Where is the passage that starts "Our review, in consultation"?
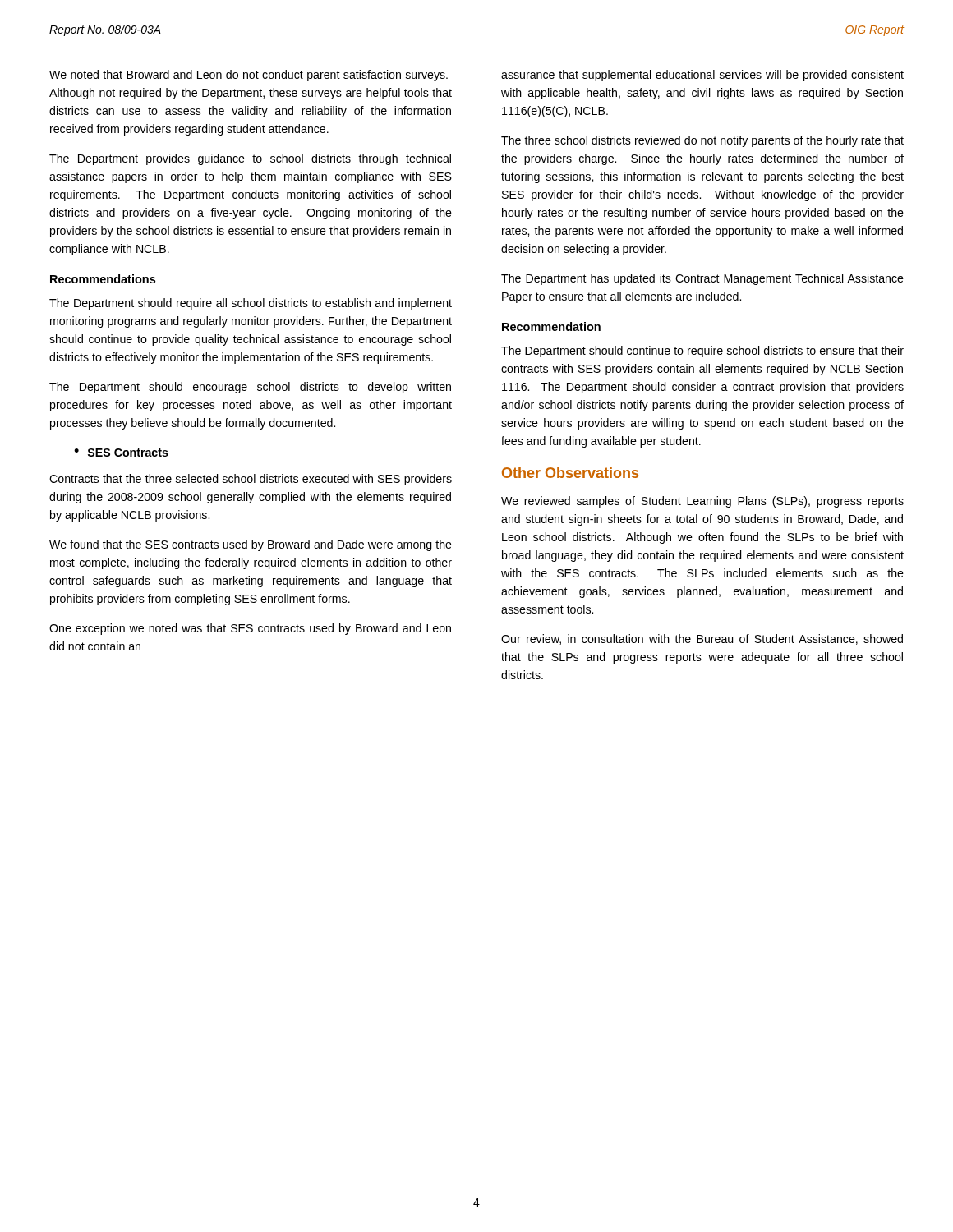 (x=702, y=657)
